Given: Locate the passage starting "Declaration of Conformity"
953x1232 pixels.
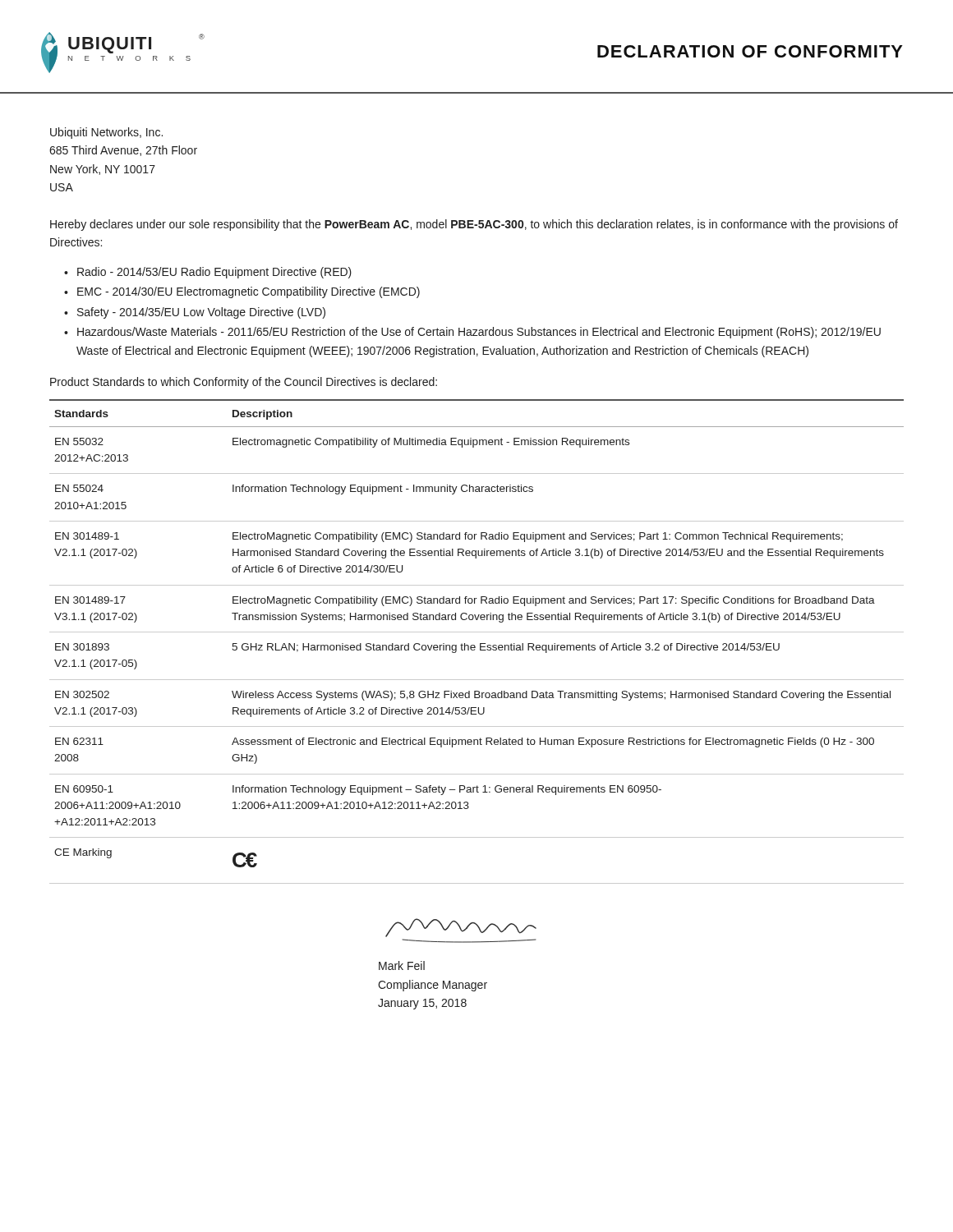Looking at the screenshot, I should [750, 51].
